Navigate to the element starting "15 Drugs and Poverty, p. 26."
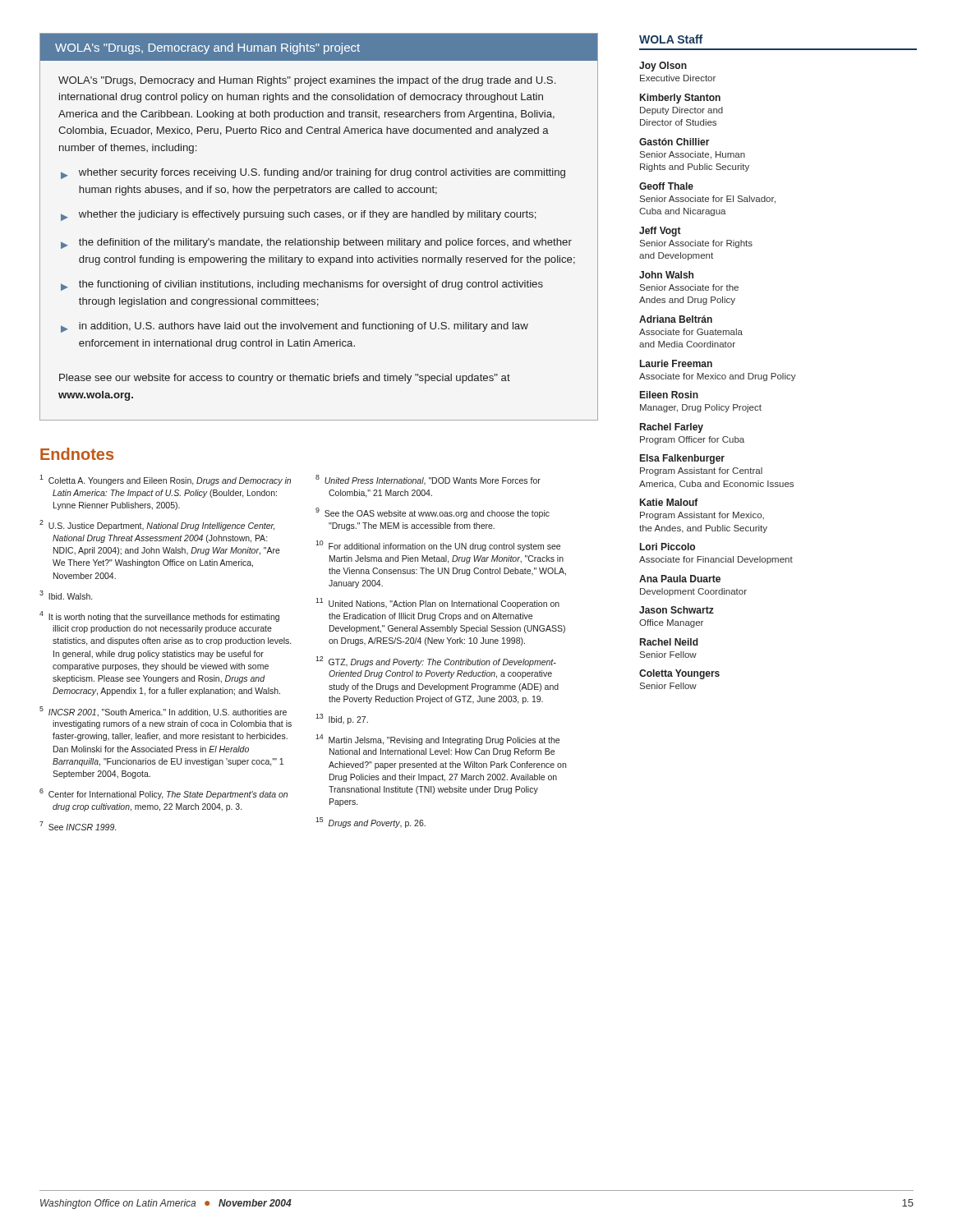 [371, 821]
